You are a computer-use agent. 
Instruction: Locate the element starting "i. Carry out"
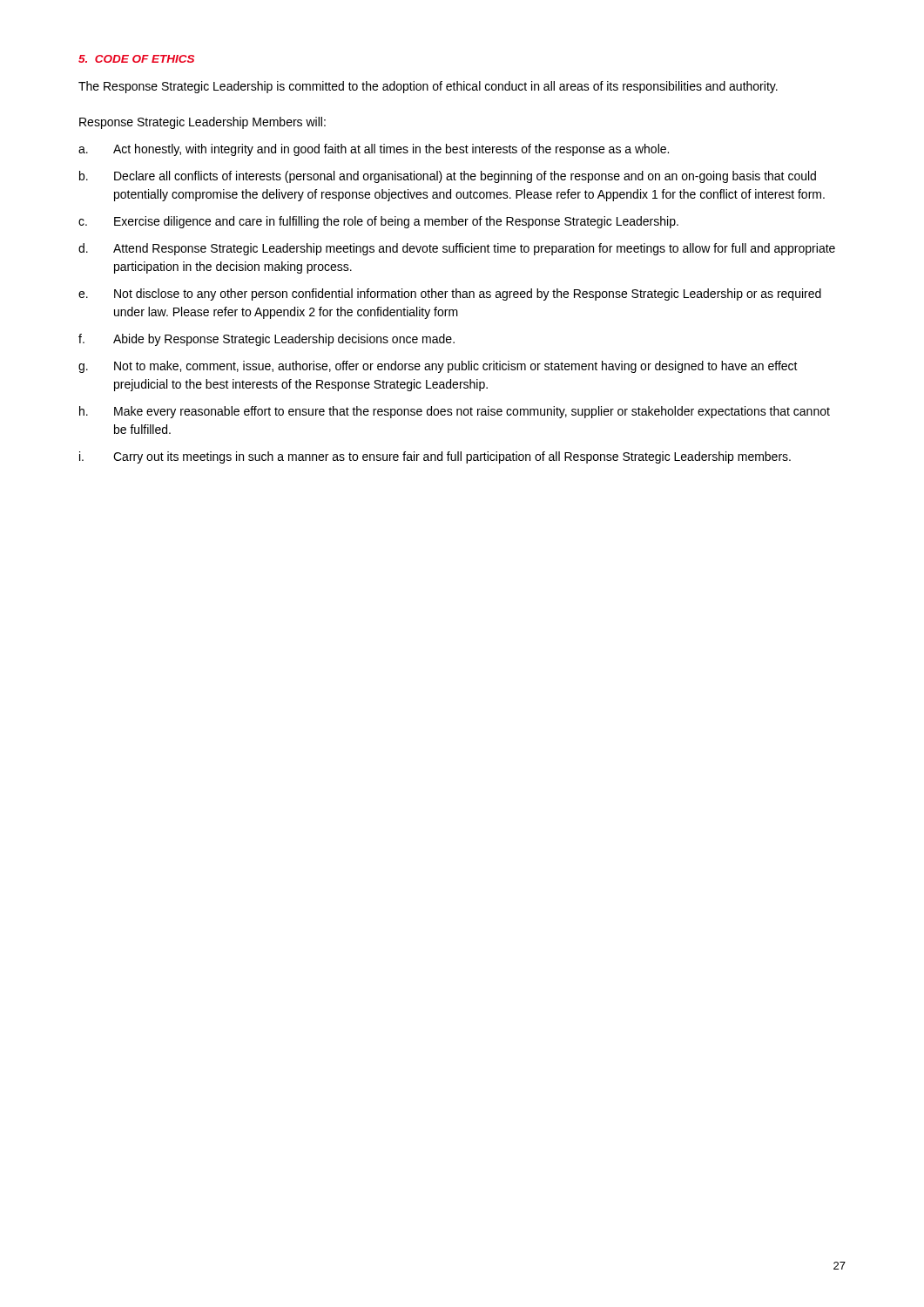(435, 457)
